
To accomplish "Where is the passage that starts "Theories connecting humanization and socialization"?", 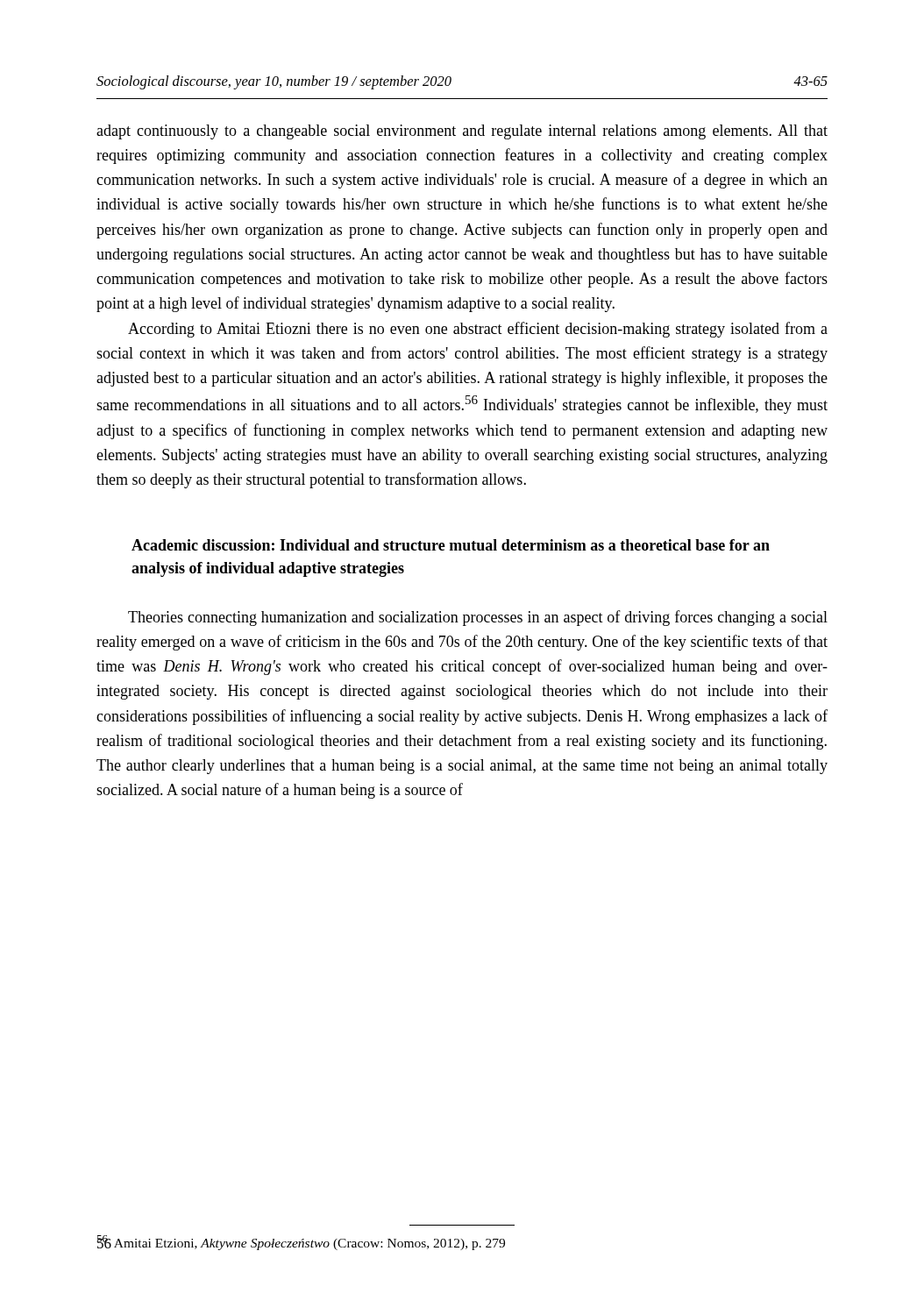I will (x=462, y=704).
